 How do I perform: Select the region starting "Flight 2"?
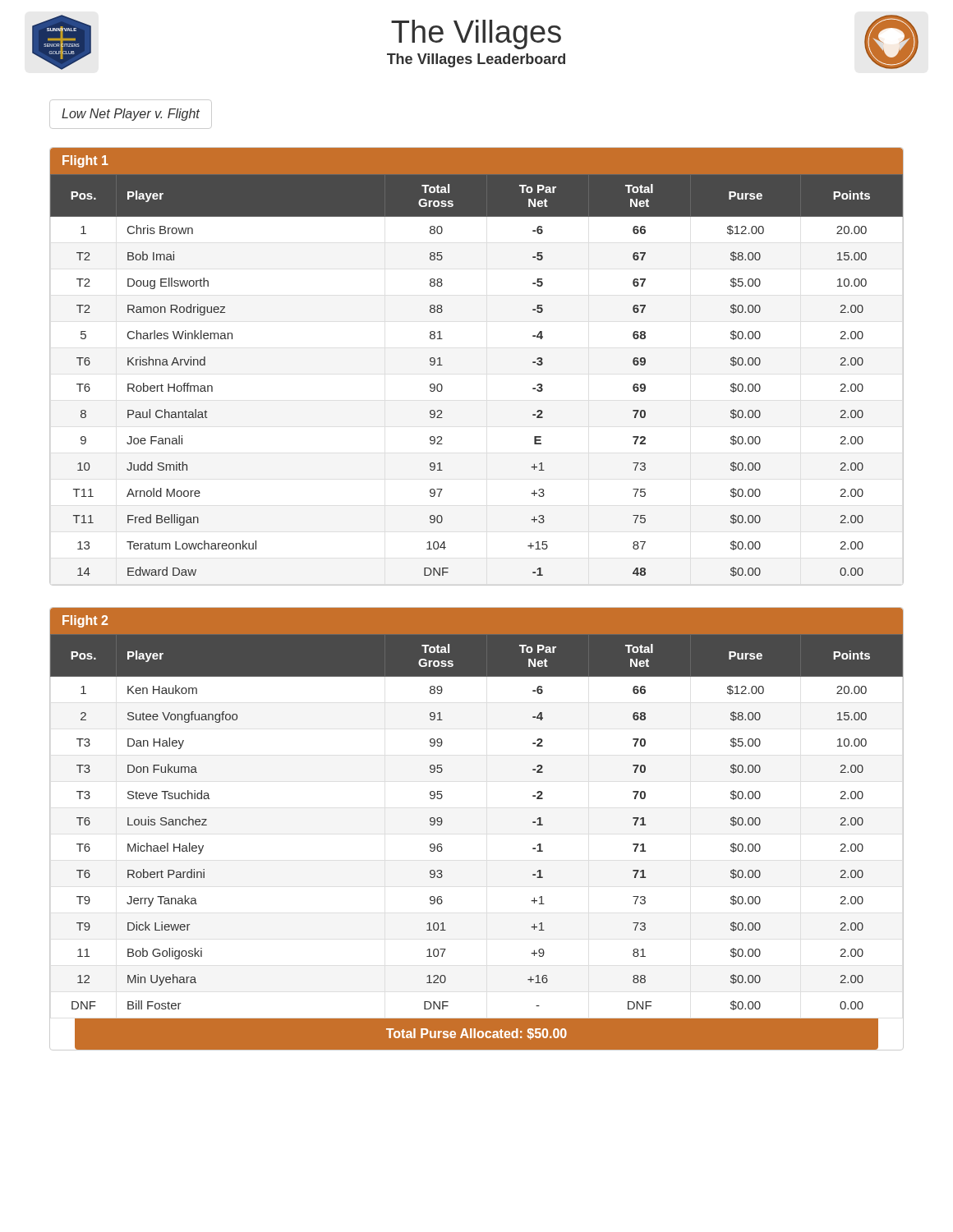(x=85, y=620)
